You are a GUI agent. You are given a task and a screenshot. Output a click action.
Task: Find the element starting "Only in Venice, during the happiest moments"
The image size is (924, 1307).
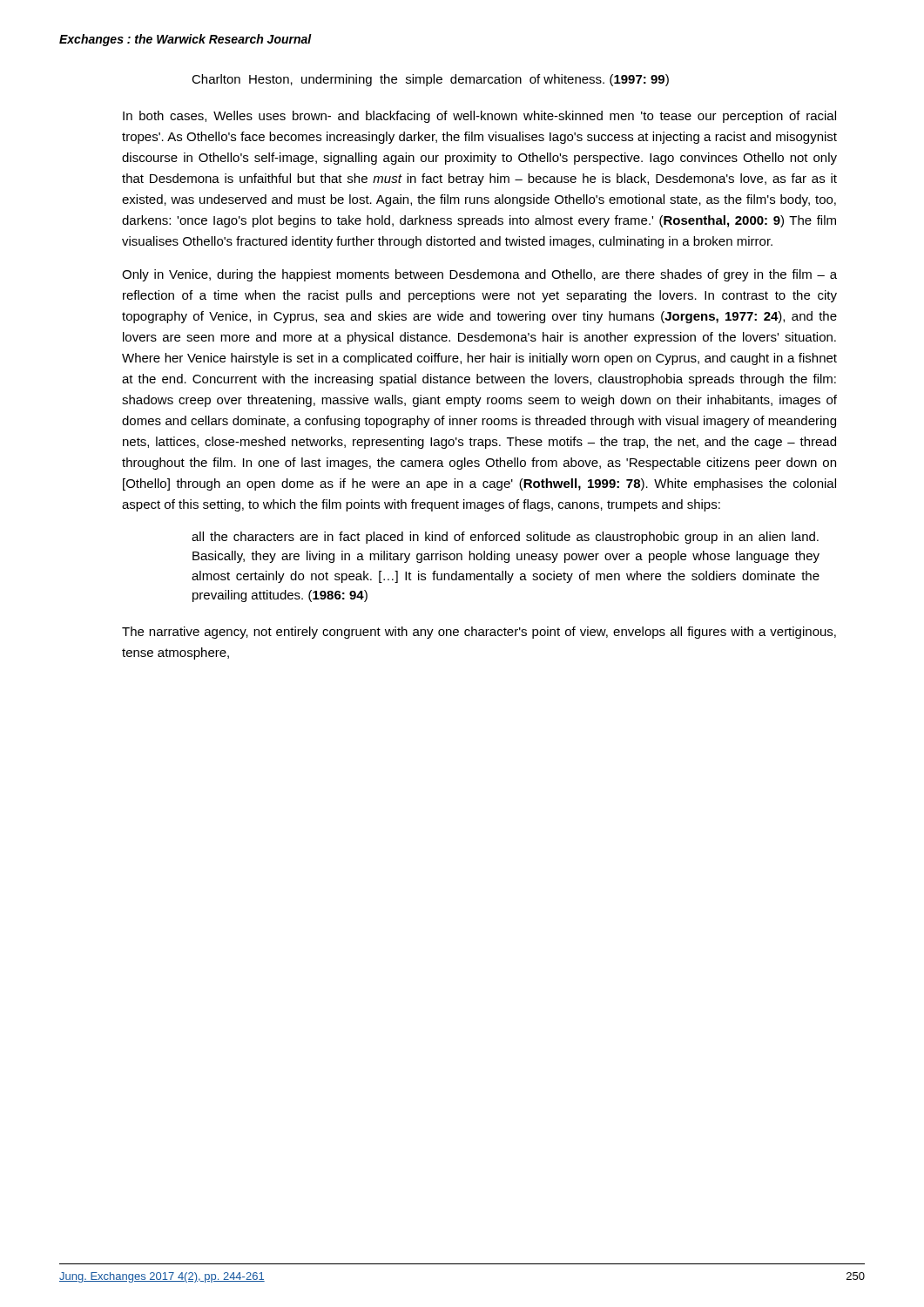(x=479, y=389)
